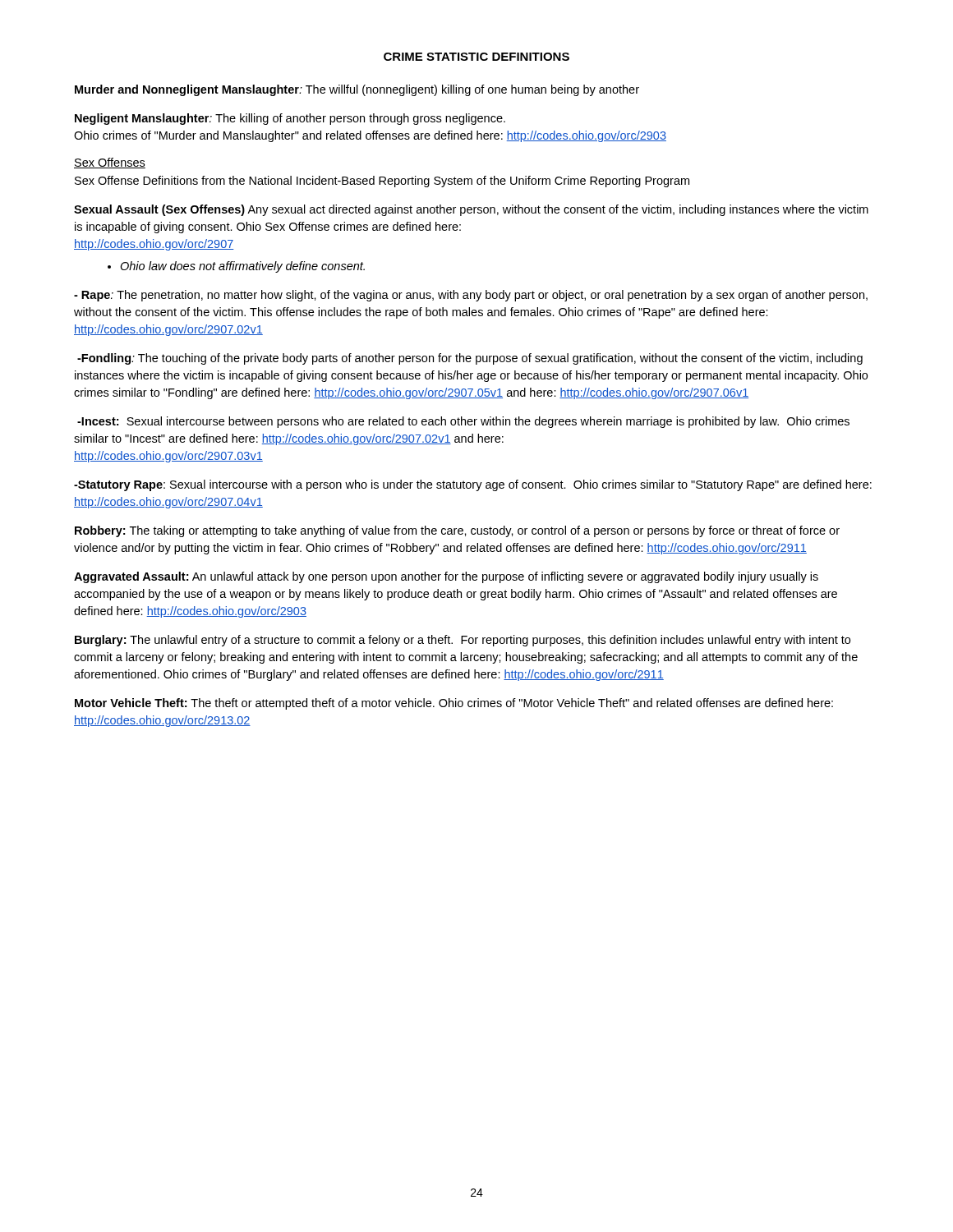The image size is (953, 1232).
Task: Navigate to the text block starting "Sex Offense Definitions from"
Action: [382, 181]
